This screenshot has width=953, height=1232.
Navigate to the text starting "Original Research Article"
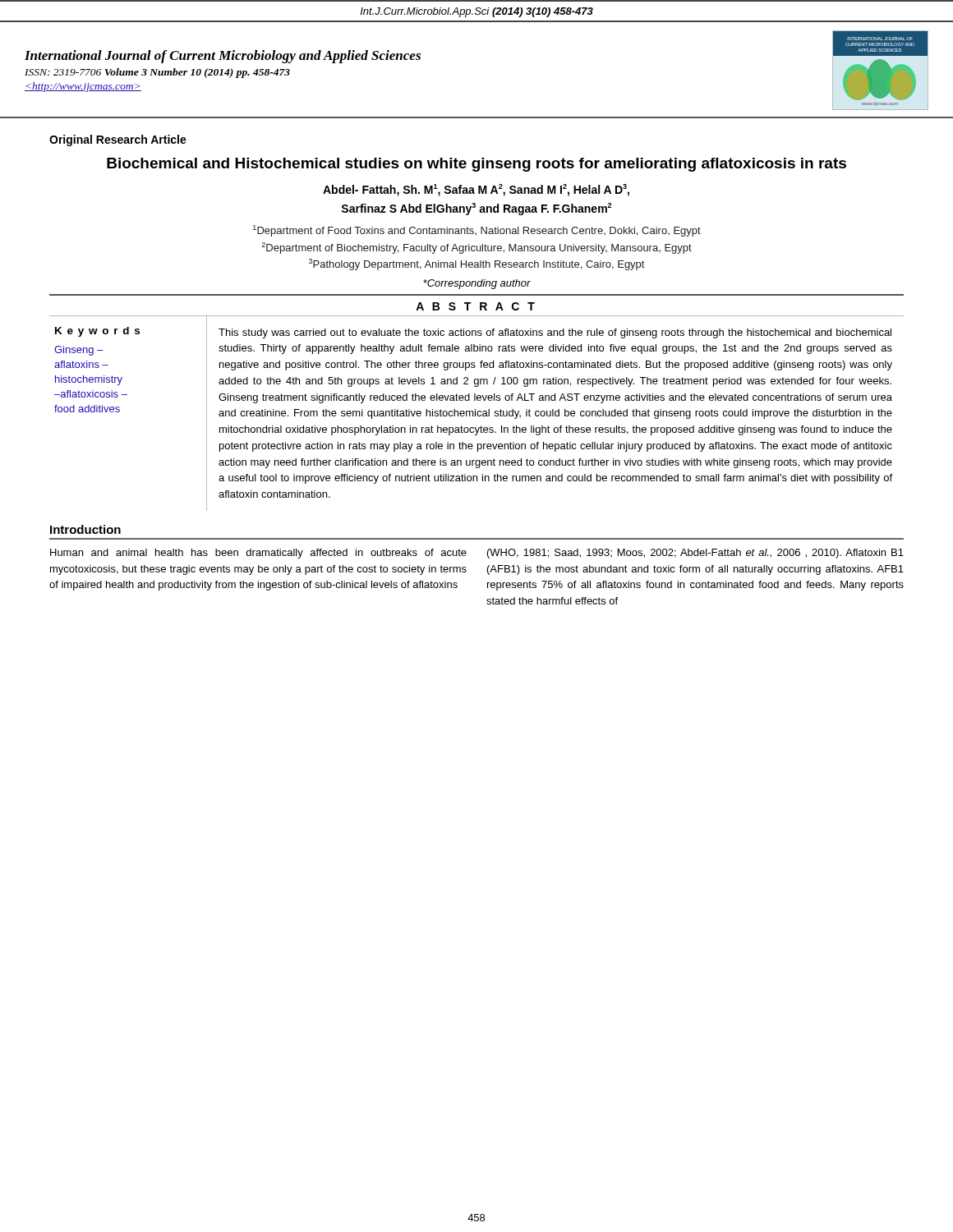pos(118,140)
